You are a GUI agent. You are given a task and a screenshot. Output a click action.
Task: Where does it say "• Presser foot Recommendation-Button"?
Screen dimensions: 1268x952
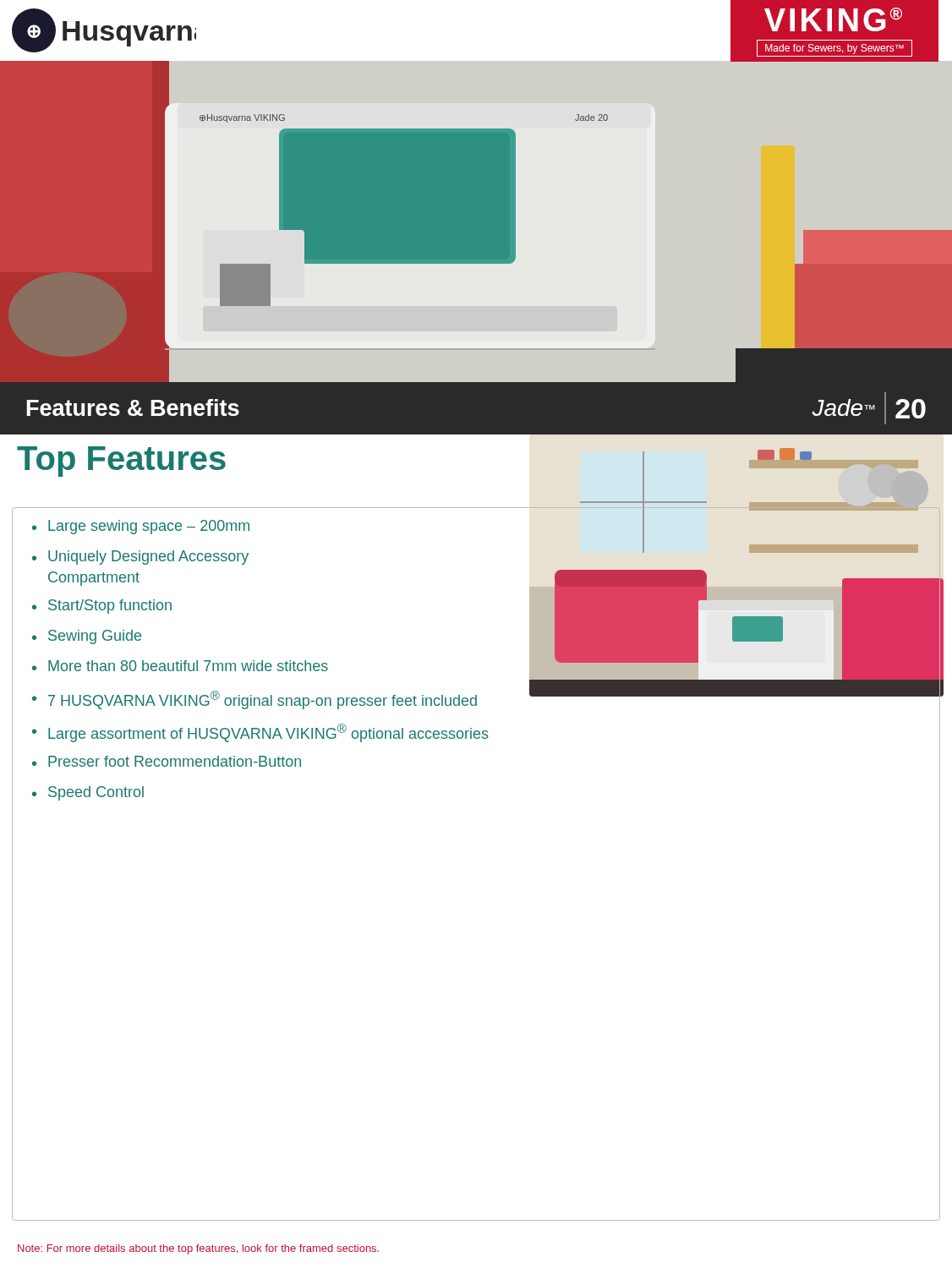(167, 763)
